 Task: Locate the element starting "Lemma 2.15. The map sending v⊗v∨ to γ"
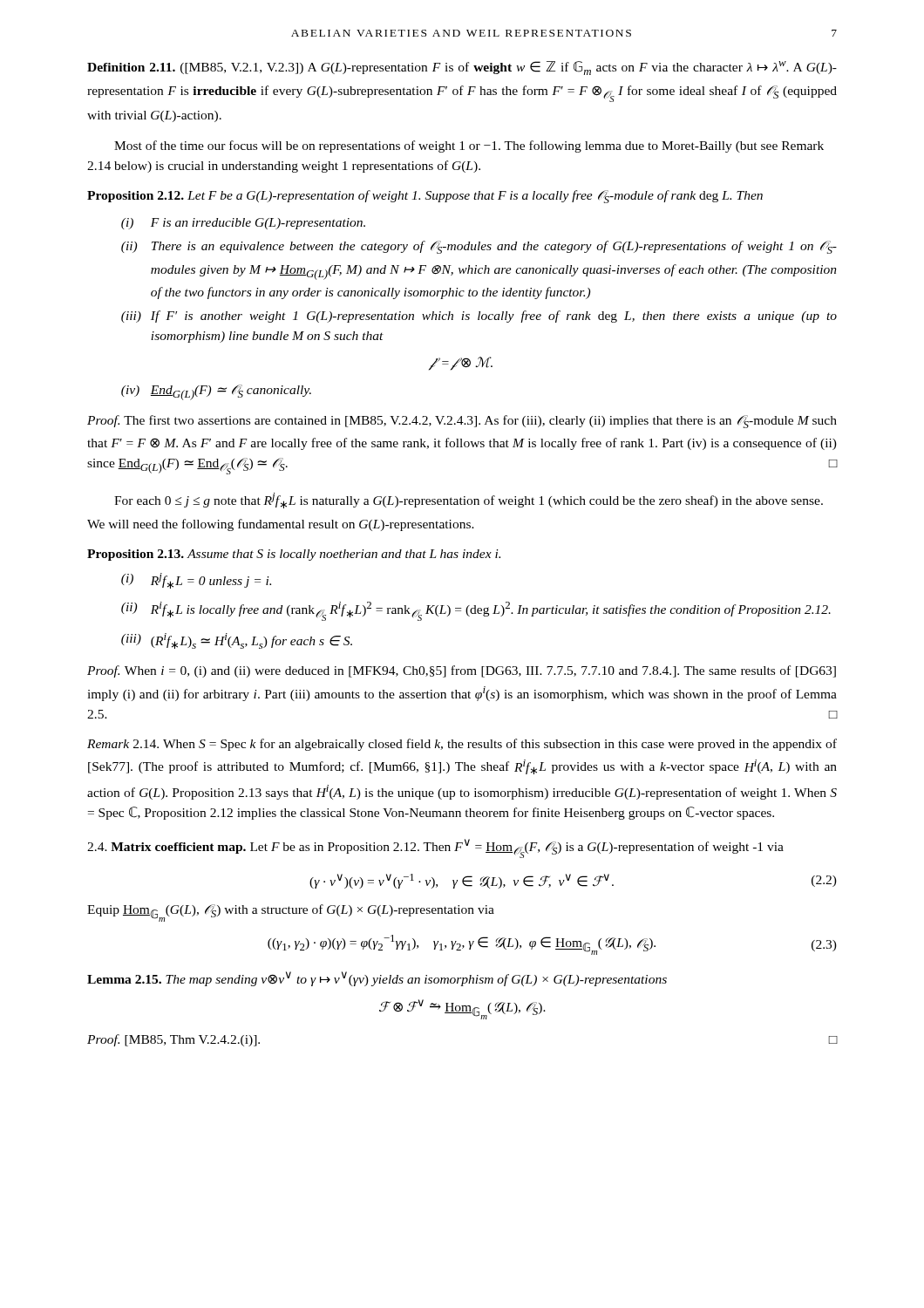pyautogui.click(x=377, y=977)
